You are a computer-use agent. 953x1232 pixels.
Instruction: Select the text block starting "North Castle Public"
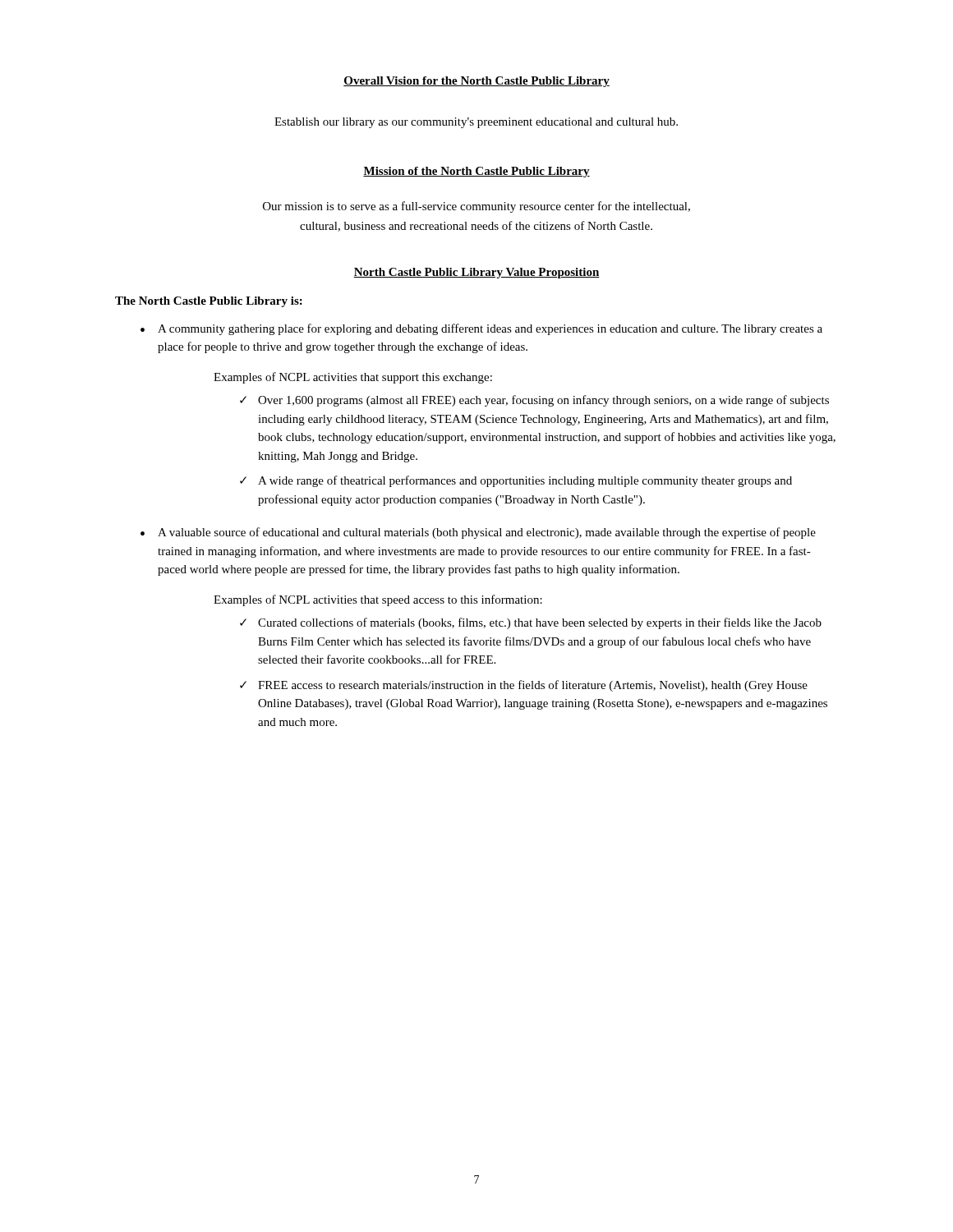[x=476, y=271]
